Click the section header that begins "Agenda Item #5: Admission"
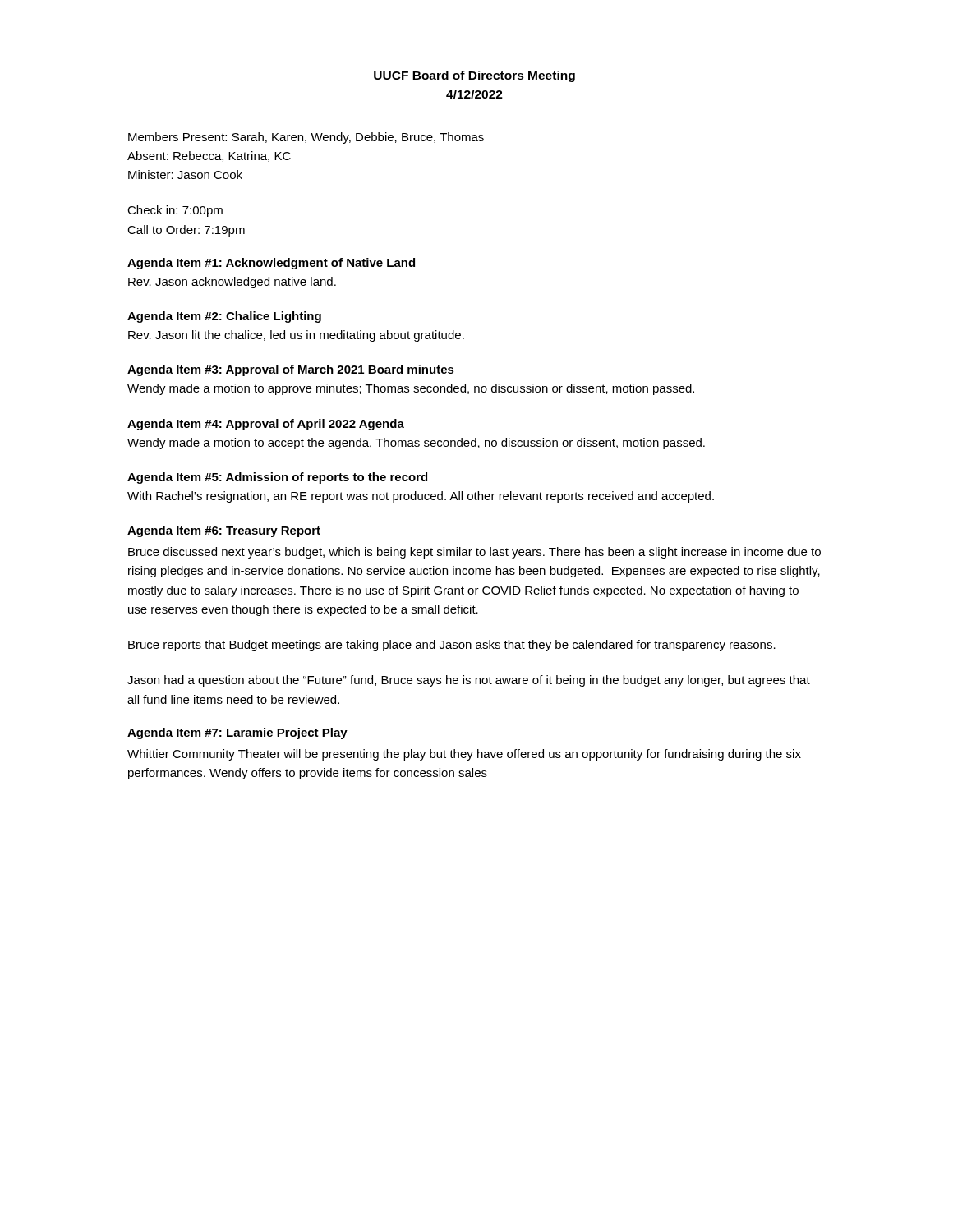The width and height of the screenshot is (953, 1232). pos(474,487)
